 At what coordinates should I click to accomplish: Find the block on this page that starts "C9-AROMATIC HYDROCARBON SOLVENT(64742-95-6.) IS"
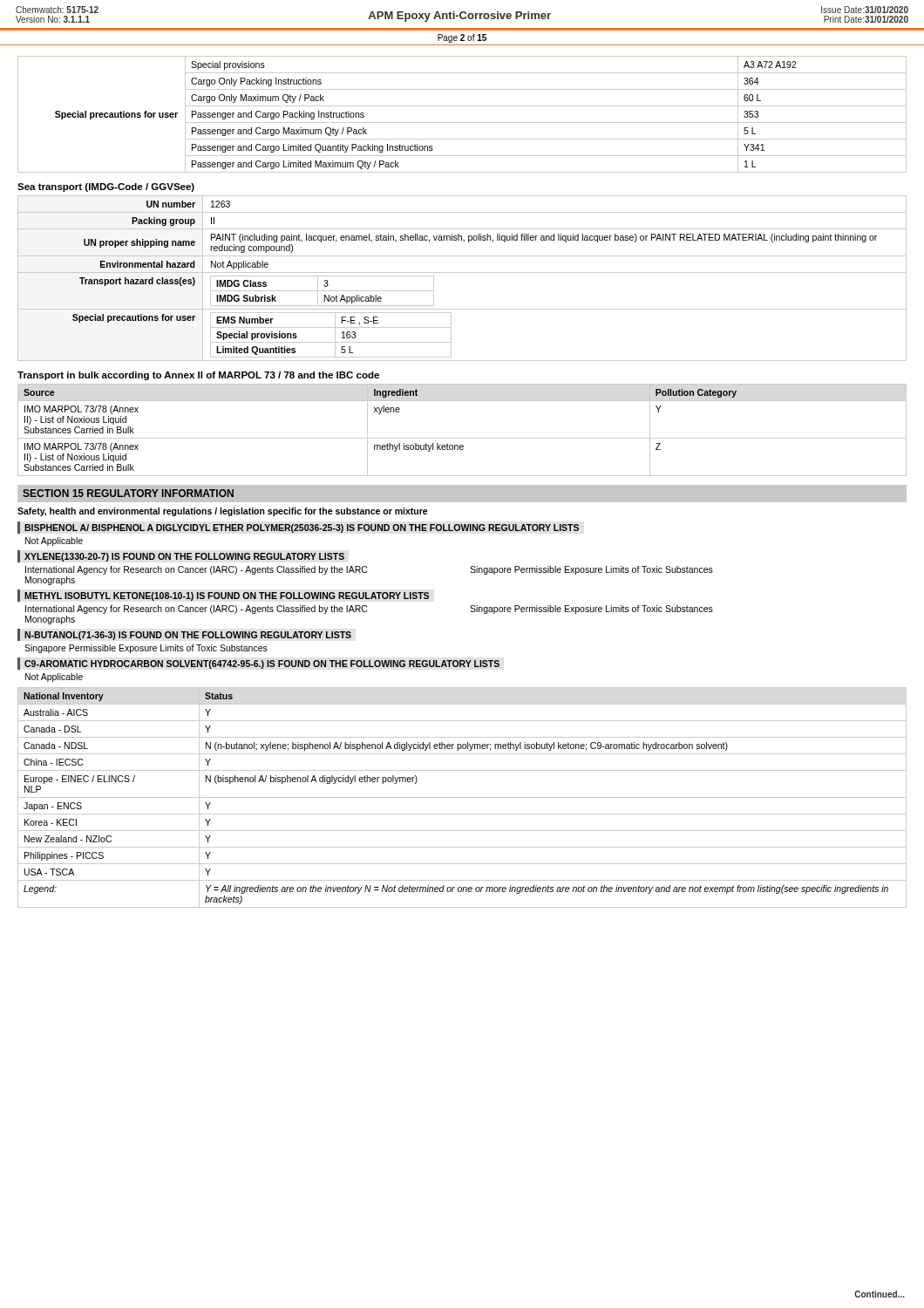[x=261, y=664]
